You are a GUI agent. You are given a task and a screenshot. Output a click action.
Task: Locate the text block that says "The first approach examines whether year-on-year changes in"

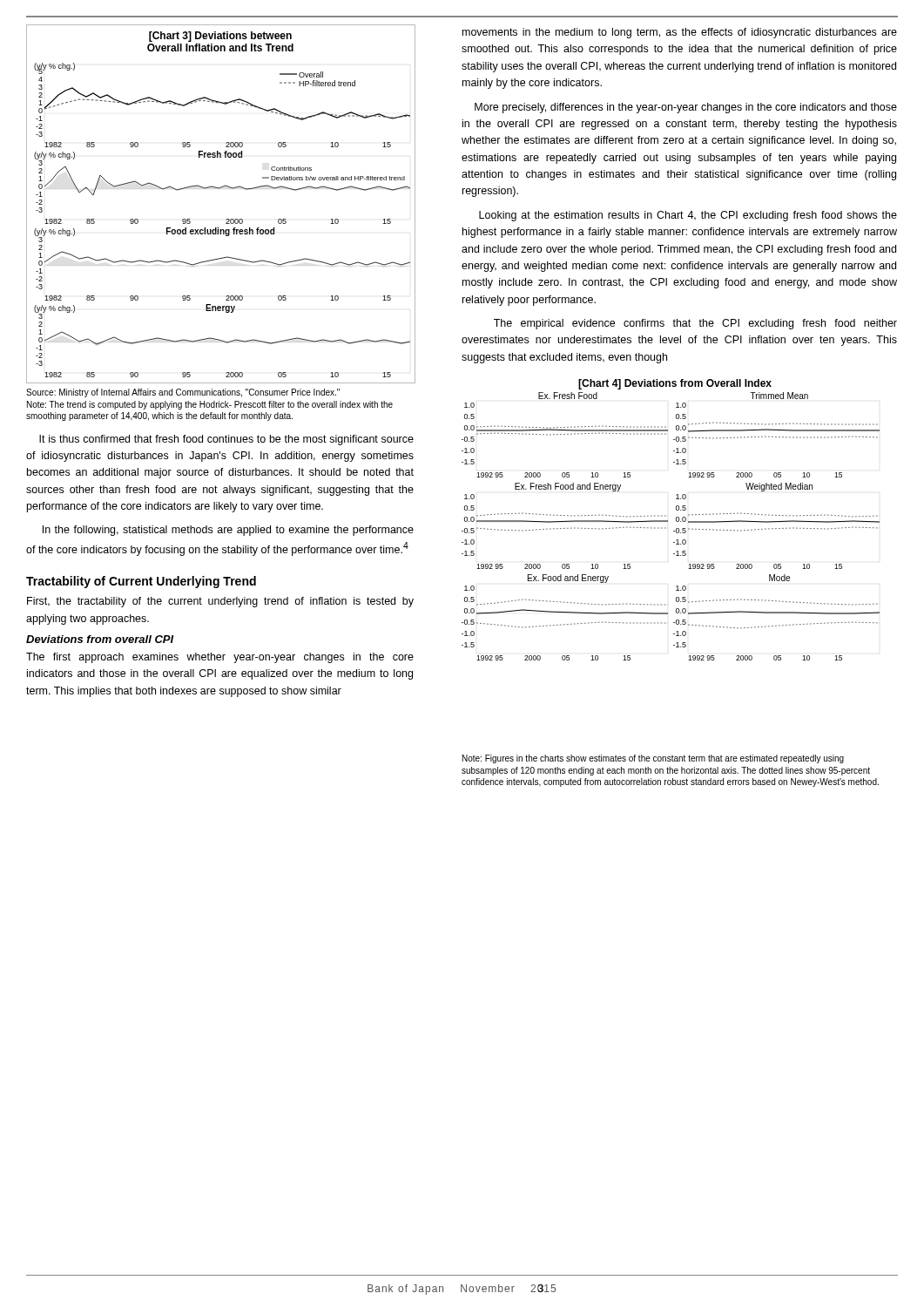(x=220, y=674)
